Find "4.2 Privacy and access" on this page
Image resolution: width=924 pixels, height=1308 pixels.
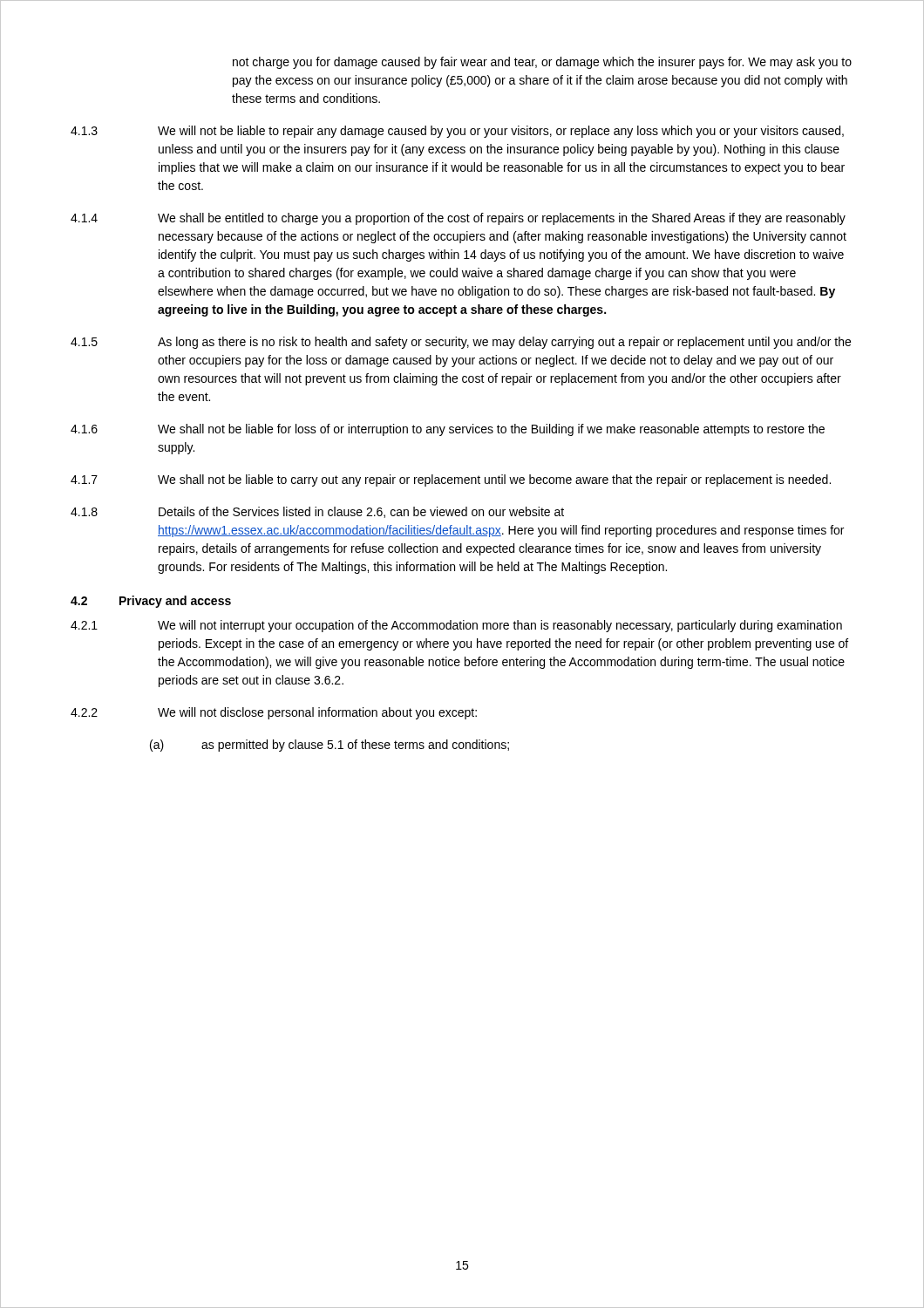[x=151, y=601]
